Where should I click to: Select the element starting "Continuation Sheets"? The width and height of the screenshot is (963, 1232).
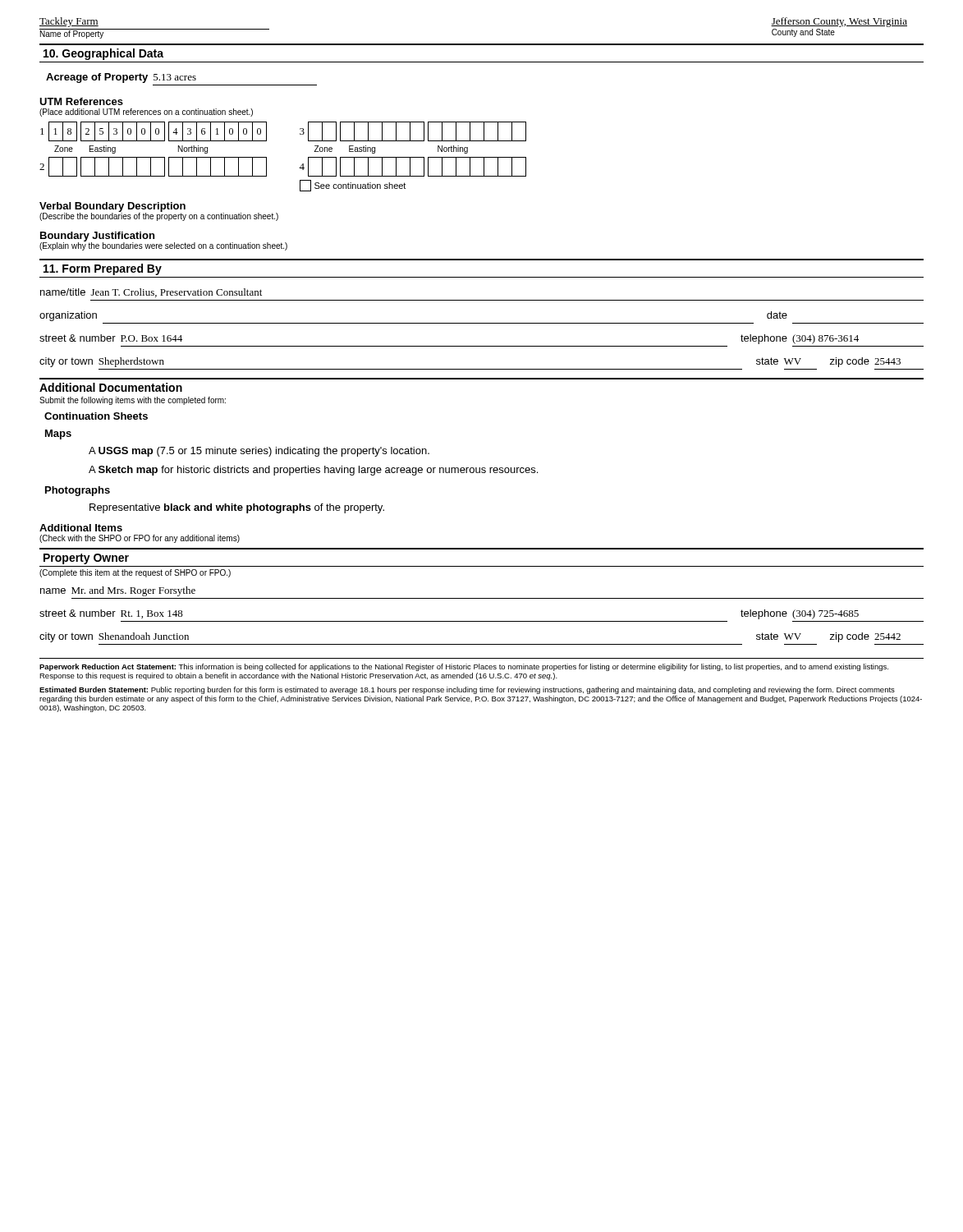pyautogui.click(x=96, y=416)
